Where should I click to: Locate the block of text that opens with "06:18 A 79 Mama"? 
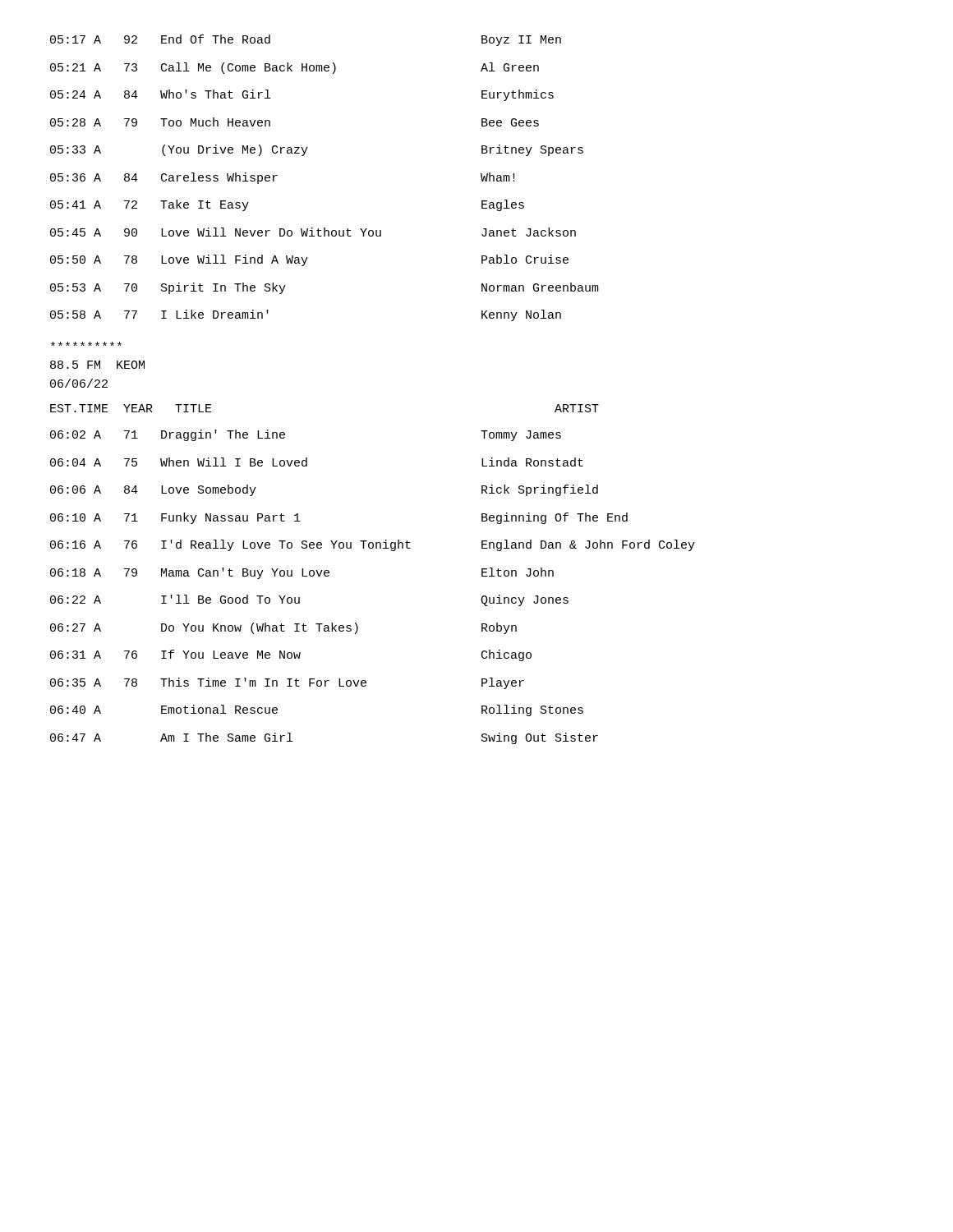pos(476,573)
